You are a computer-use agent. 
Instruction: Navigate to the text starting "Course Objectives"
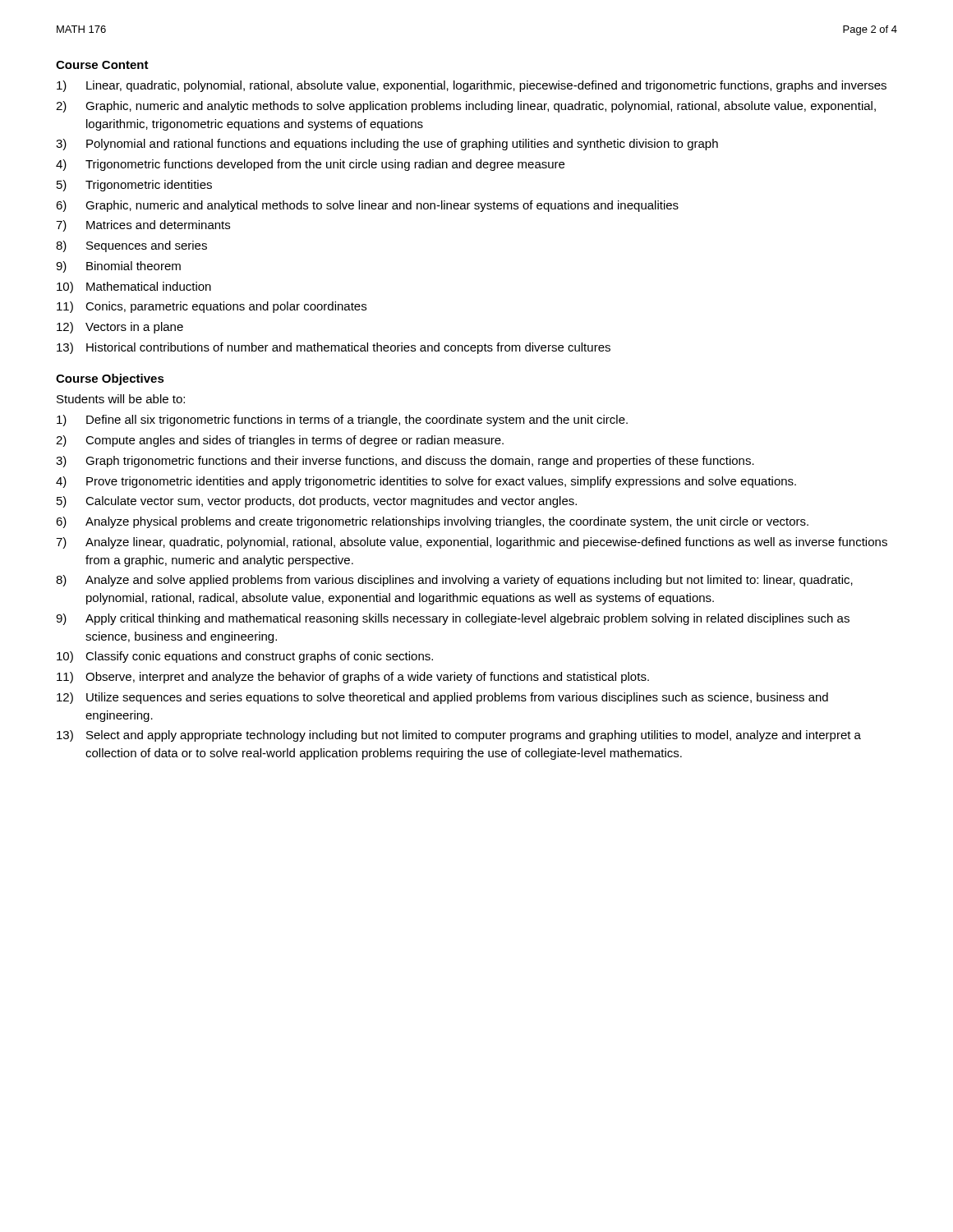pyautogui.click(x=110, y=378)
